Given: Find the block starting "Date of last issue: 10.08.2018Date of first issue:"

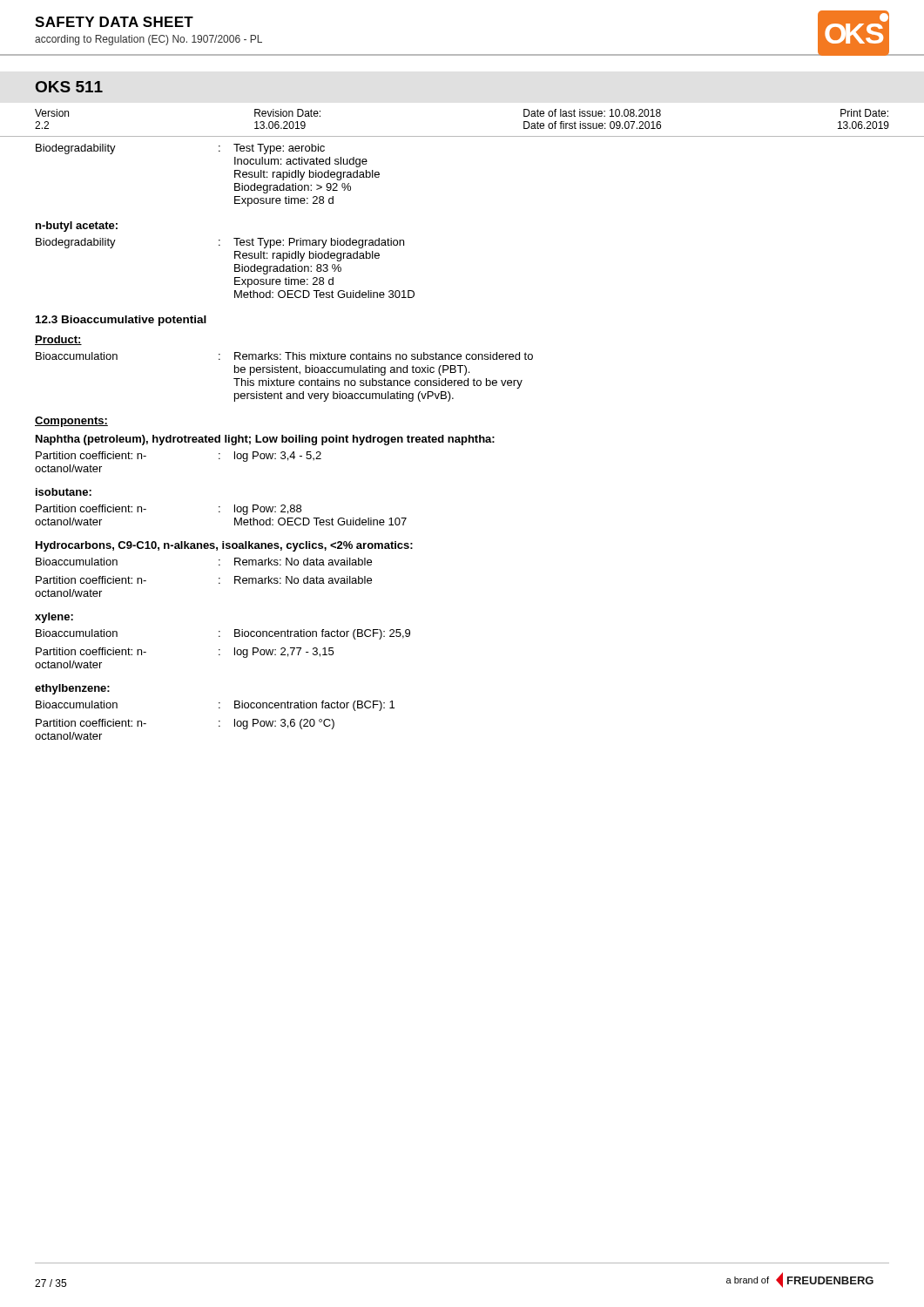Looking at the screenshot, I should click(x=592, y=119).
